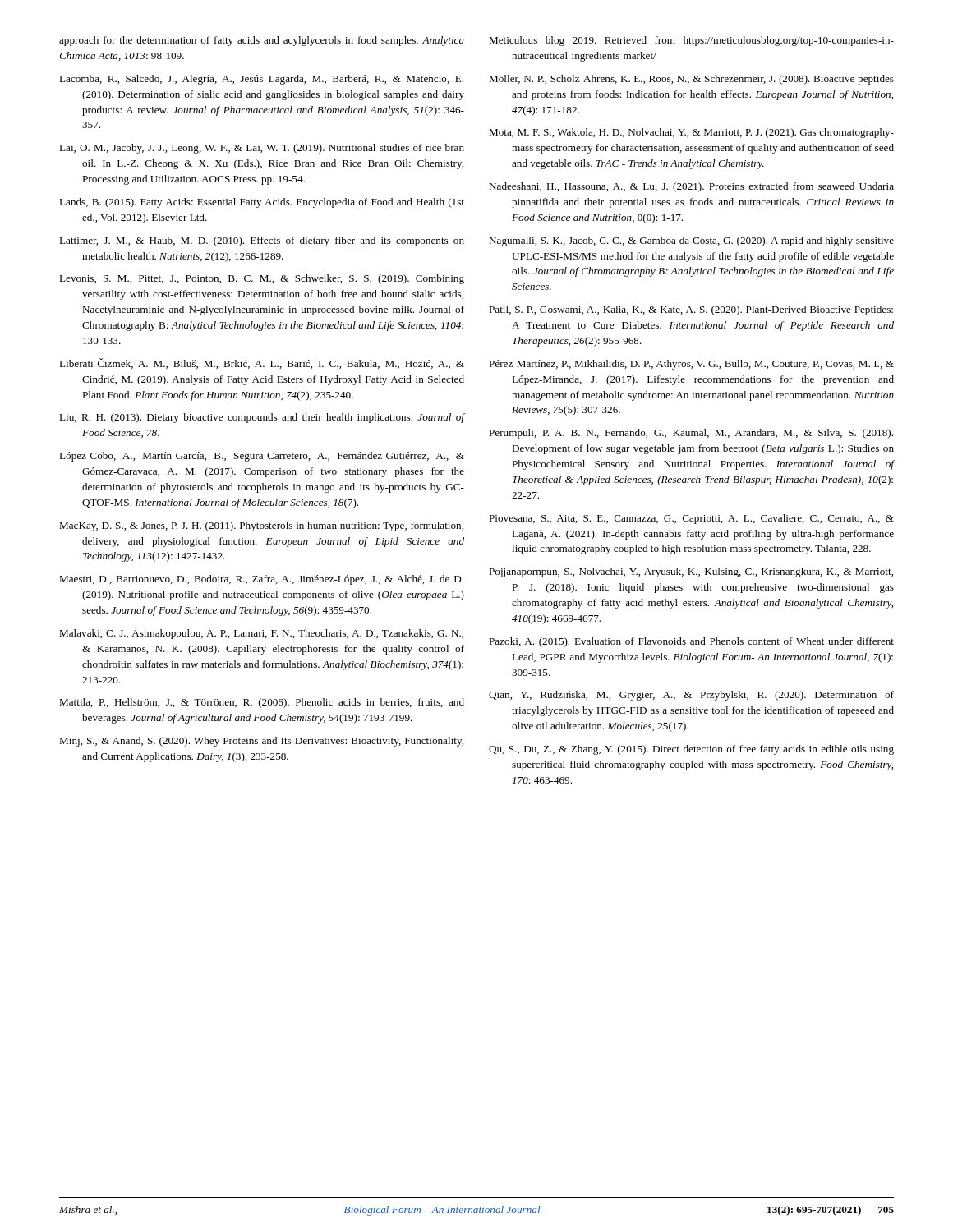
Task: Navigate to the text block starting "Qian, Y., Rudzińska,"
Action: pos(691,710)
